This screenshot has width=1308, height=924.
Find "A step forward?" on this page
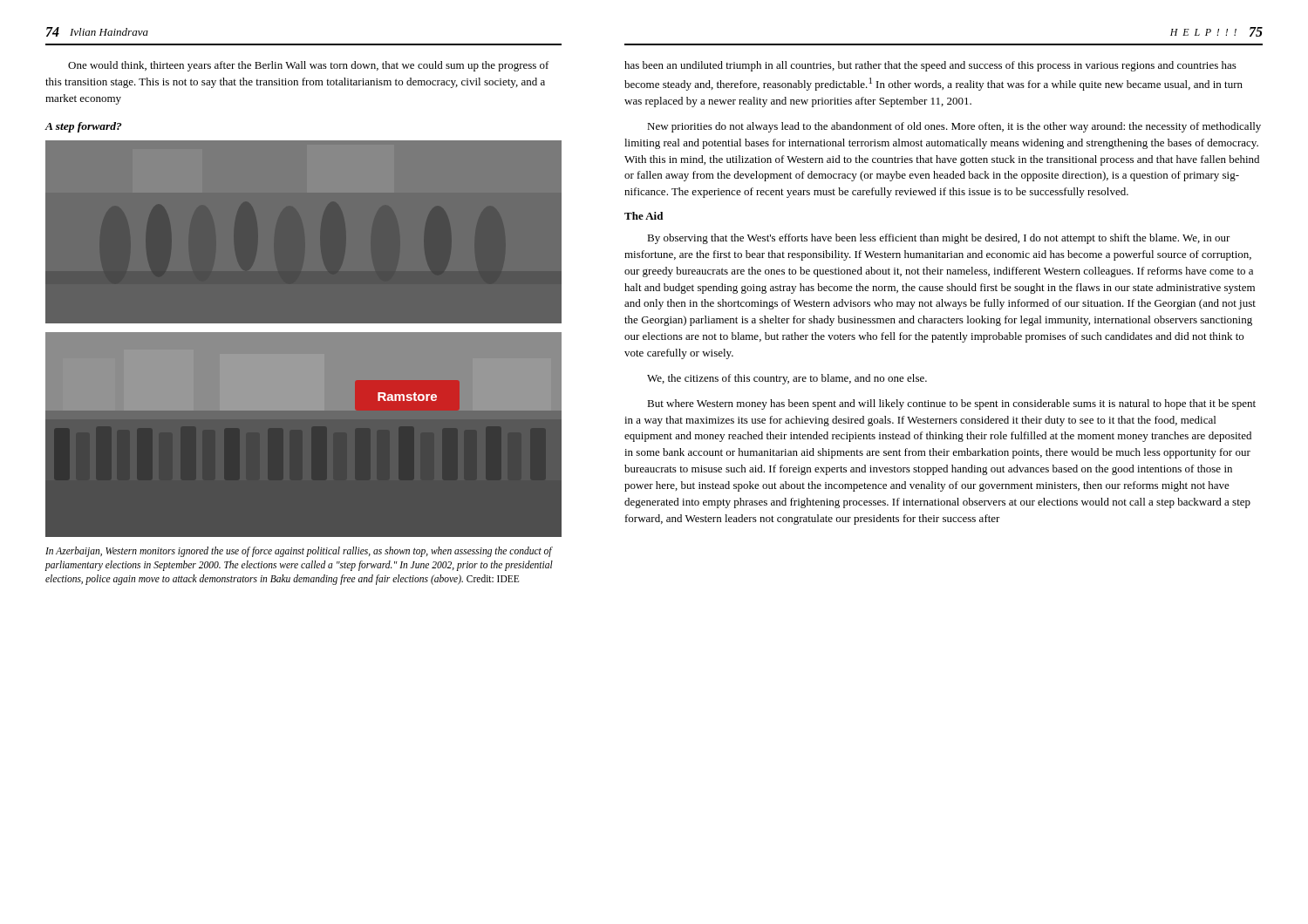(x=84, y=126)
